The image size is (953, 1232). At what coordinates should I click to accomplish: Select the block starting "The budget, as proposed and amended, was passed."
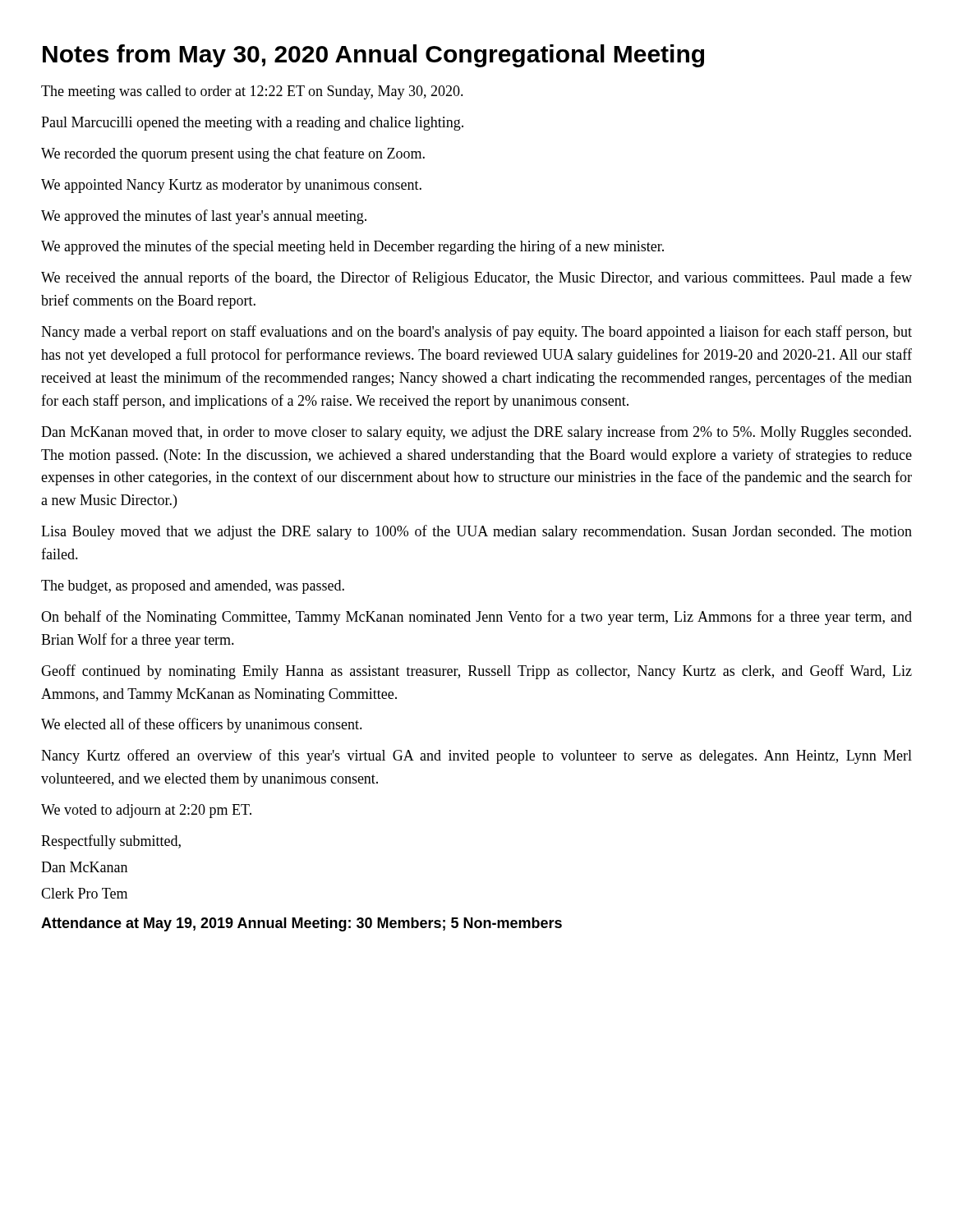[x=193, y=586]
